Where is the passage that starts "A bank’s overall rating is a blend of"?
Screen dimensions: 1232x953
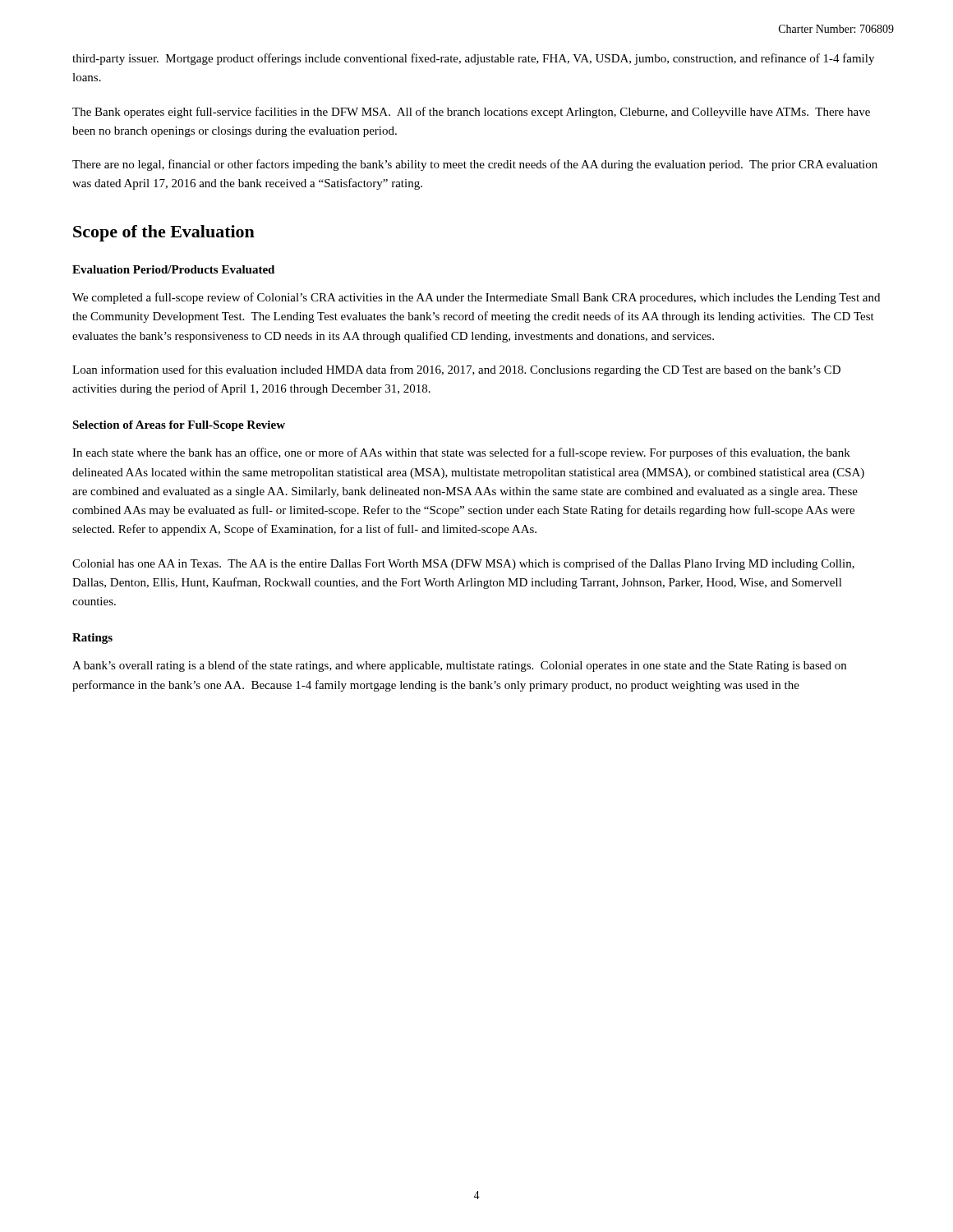[460, 675]
